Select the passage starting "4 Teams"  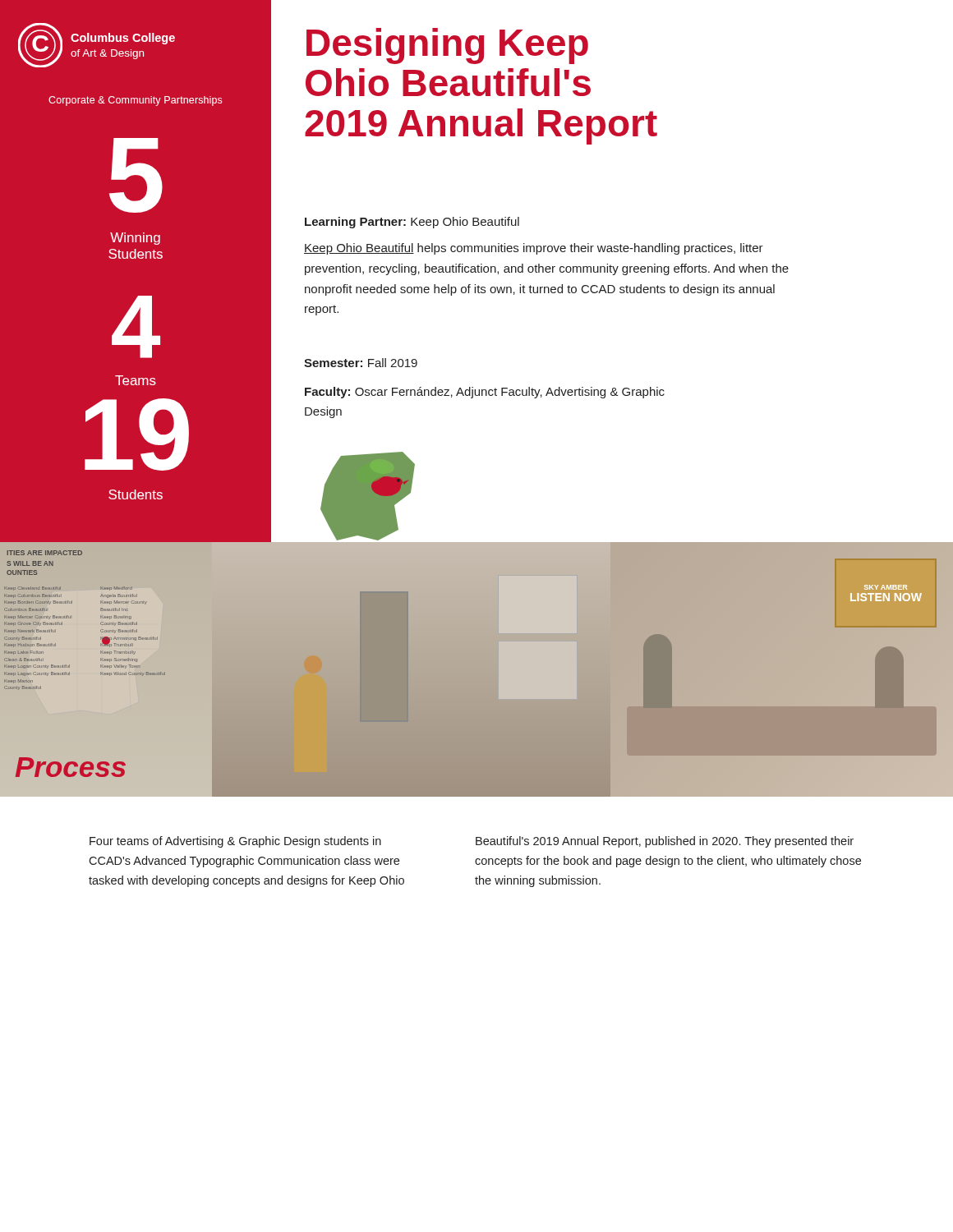click(136, 336)
